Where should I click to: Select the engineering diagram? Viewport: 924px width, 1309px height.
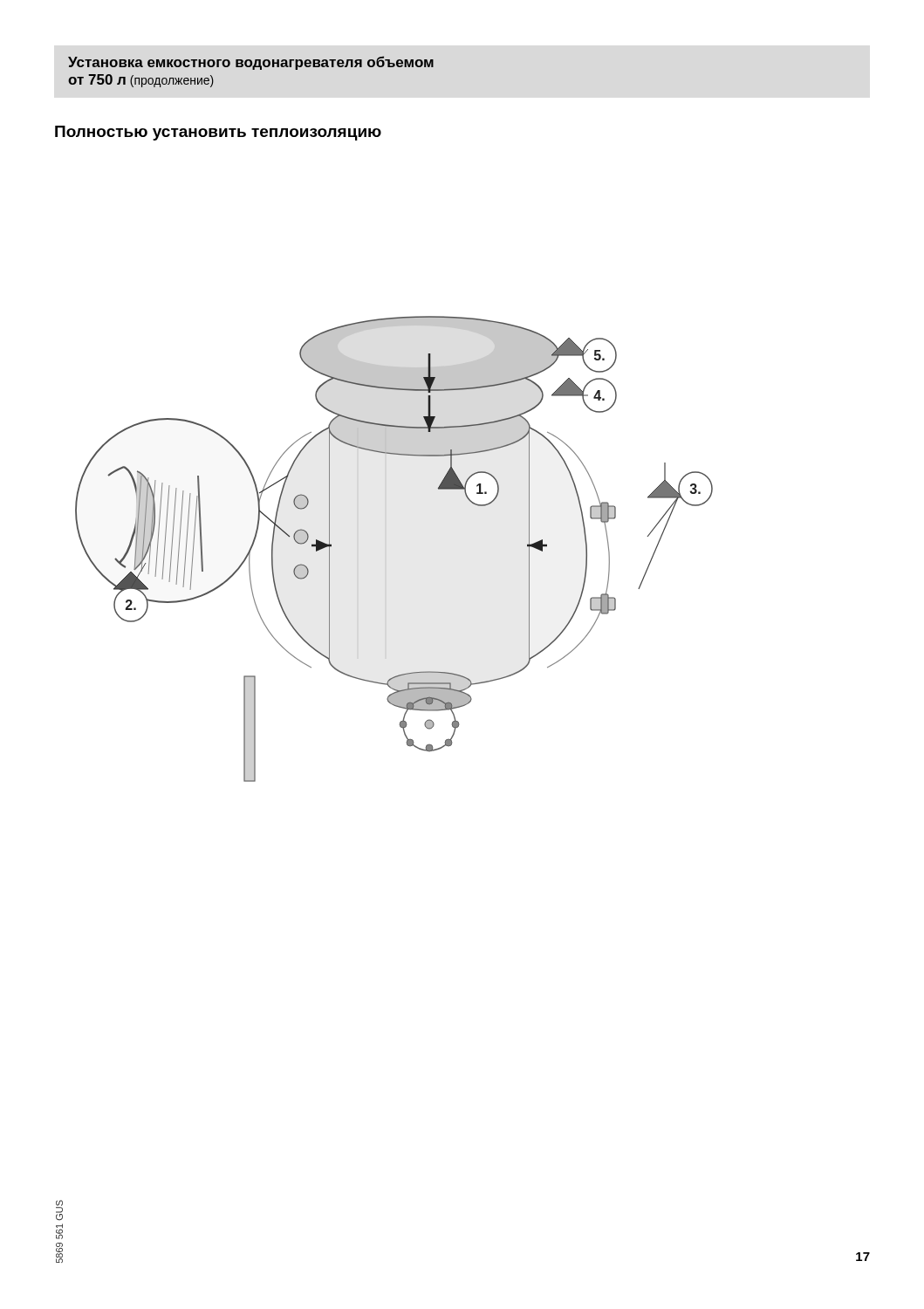(462, 511)
